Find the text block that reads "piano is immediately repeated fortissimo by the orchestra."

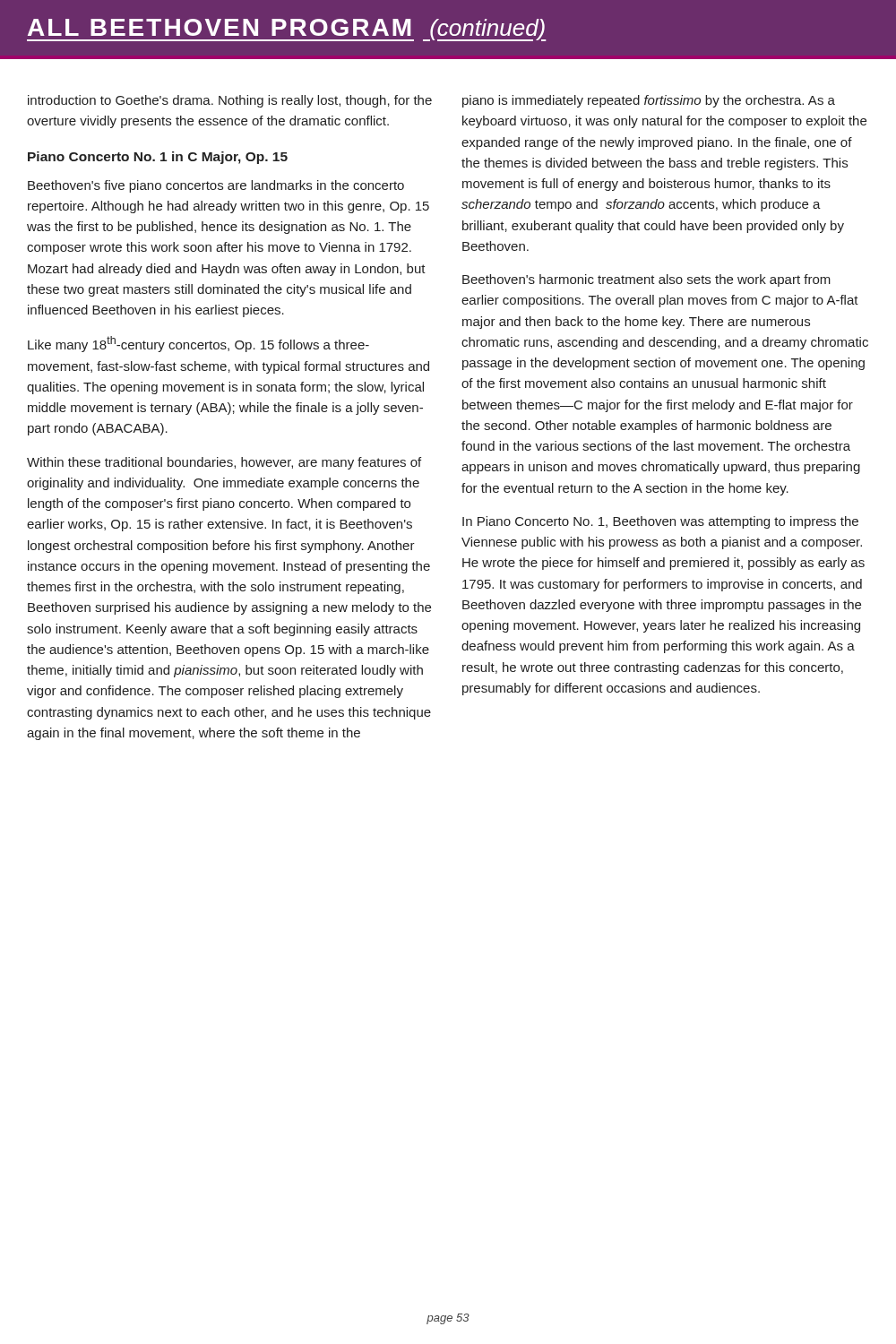click(x=664, y=173)
